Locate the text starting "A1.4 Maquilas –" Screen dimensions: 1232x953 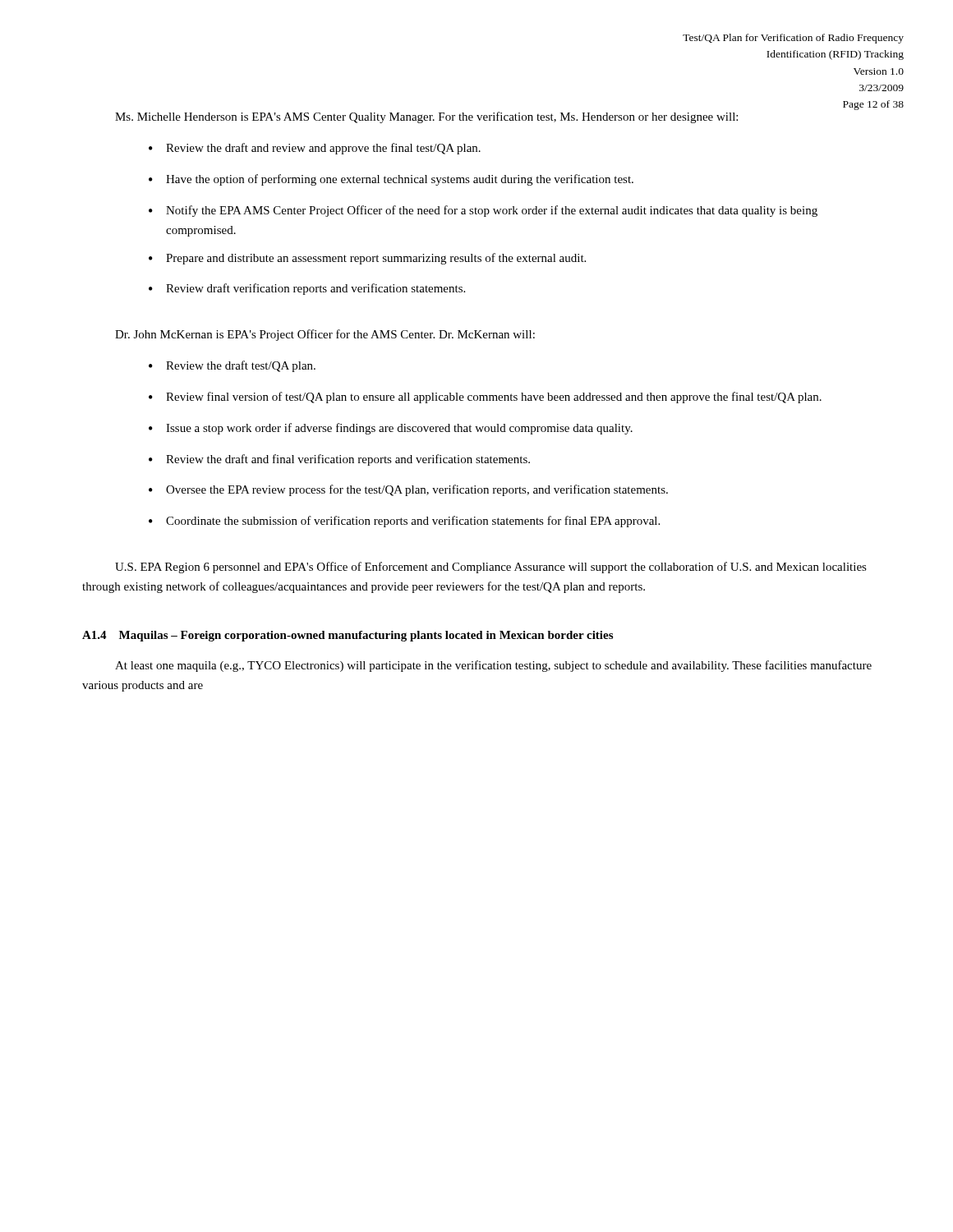(348, 635)
